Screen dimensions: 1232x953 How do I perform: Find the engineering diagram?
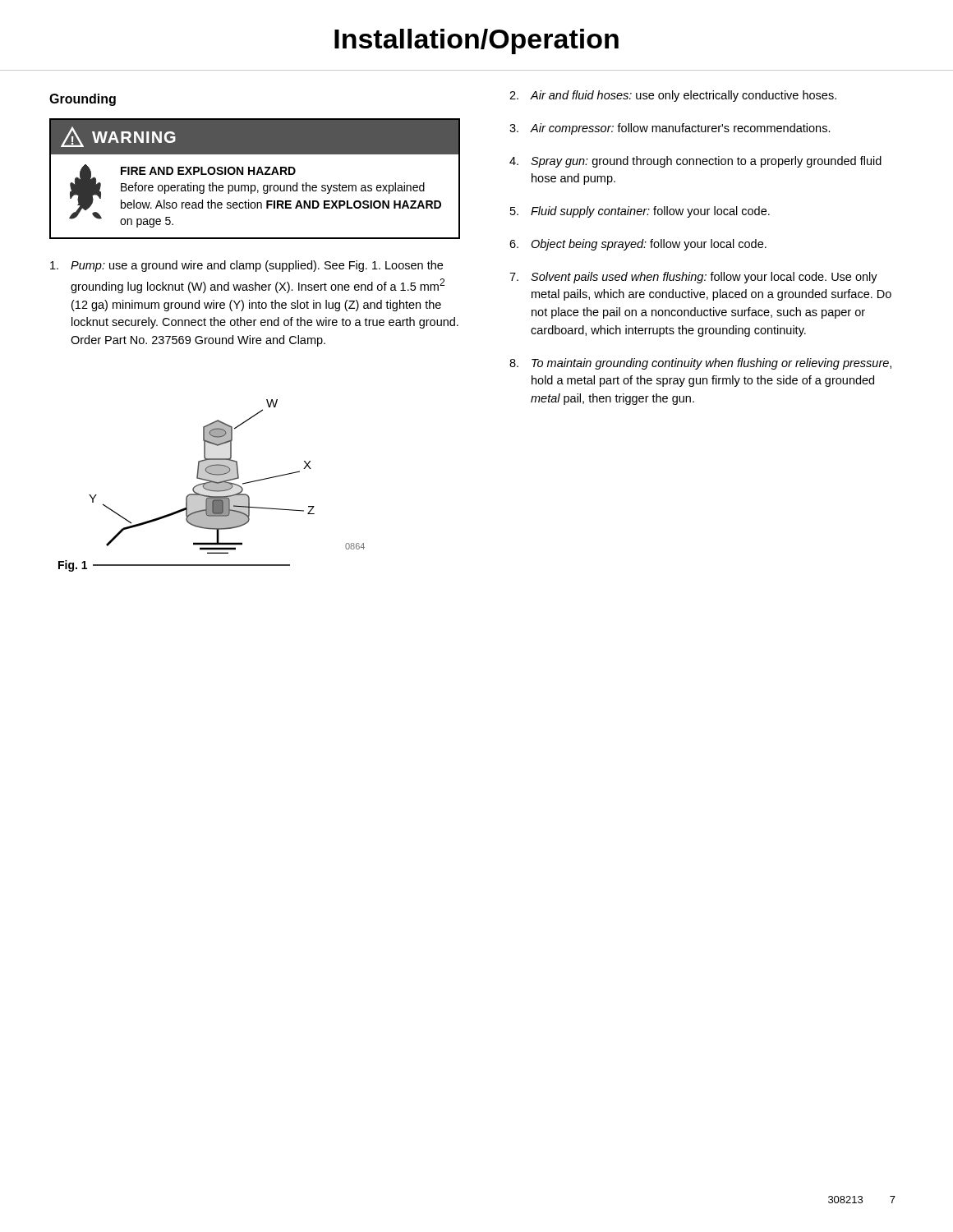click(x=259, y=459)
